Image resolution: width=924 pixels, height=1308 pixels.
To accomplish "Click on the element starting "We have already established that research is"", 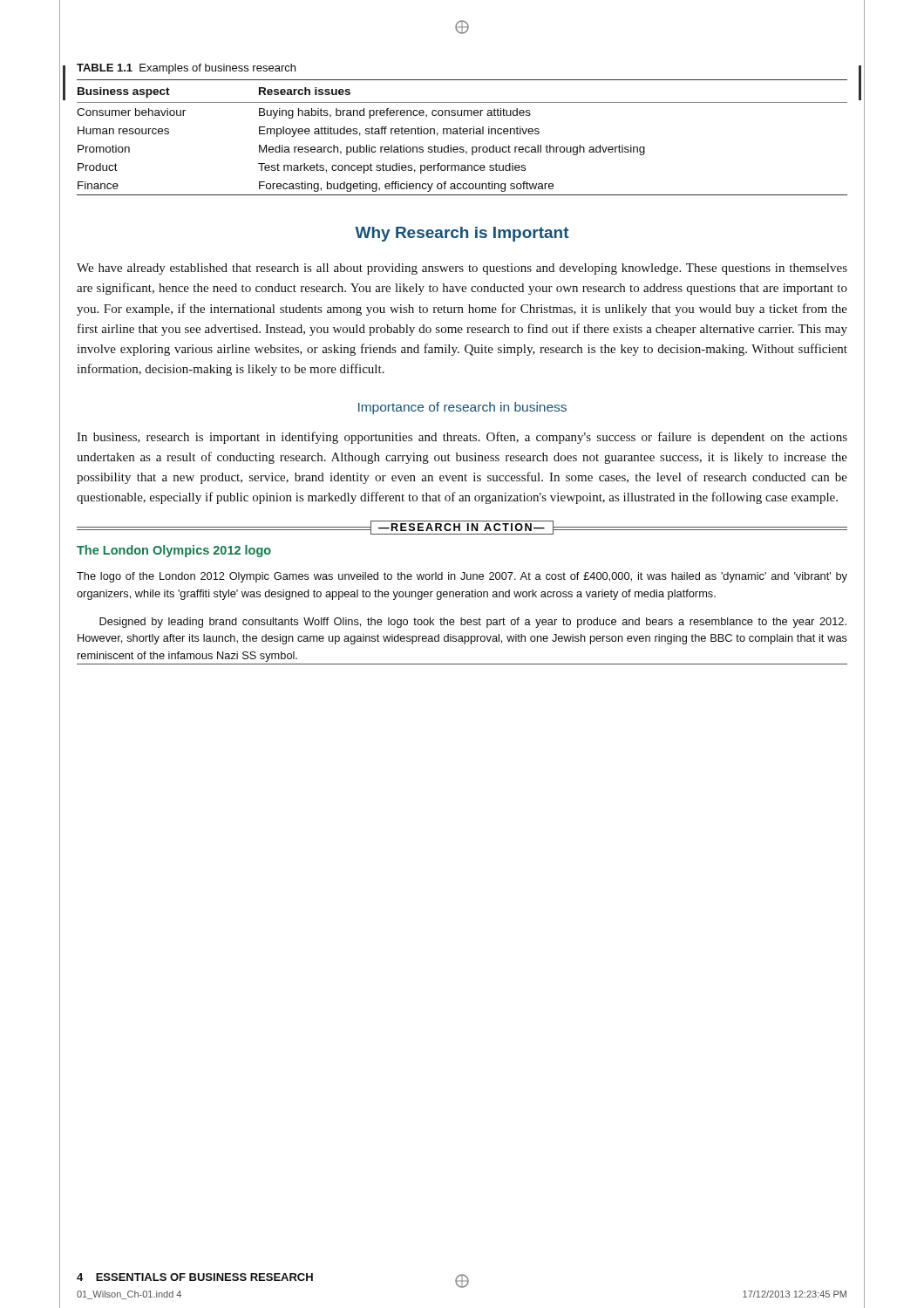I will tap(462, 318).
